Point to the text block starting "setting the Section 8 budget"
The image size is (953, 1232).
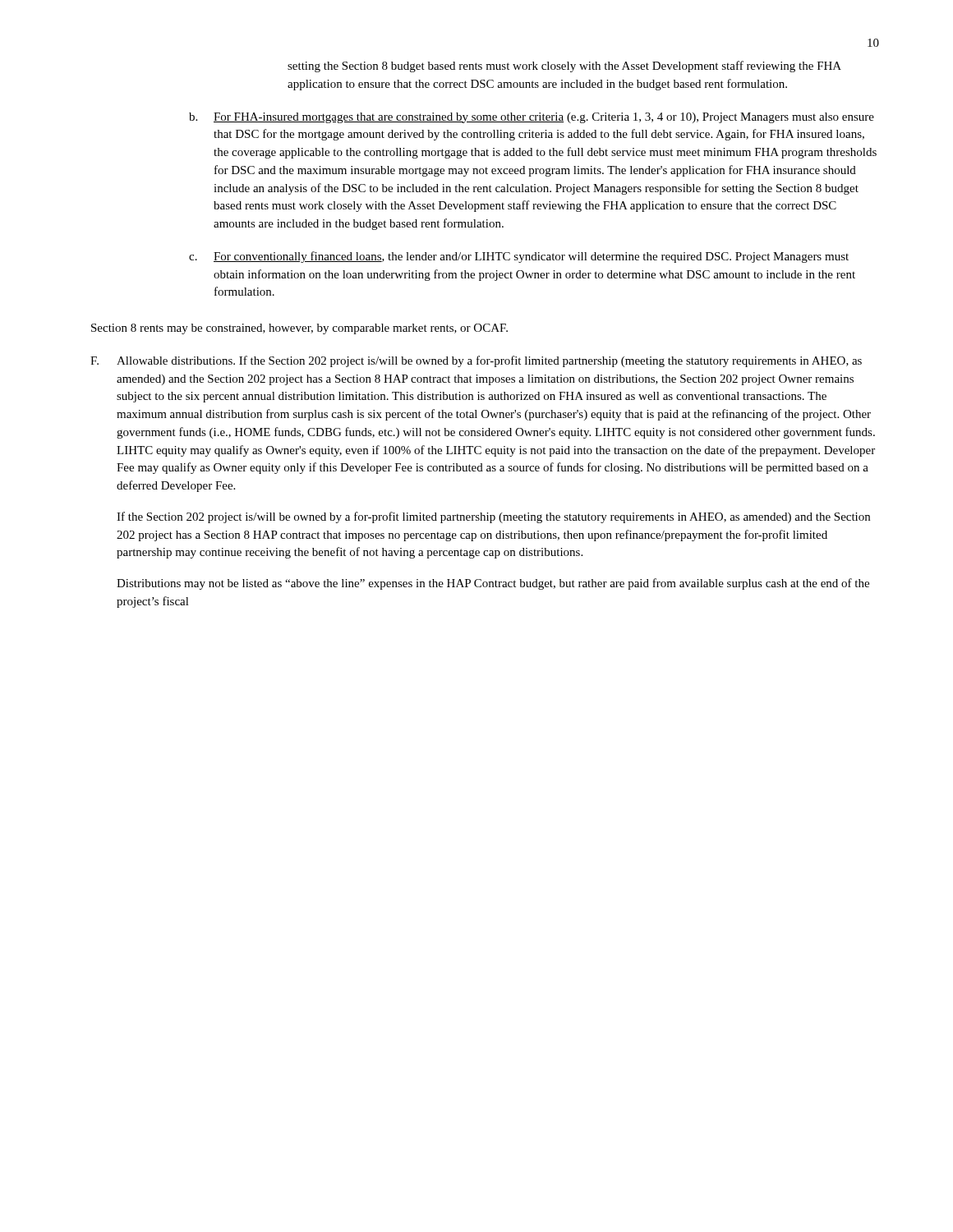point(564,75)
